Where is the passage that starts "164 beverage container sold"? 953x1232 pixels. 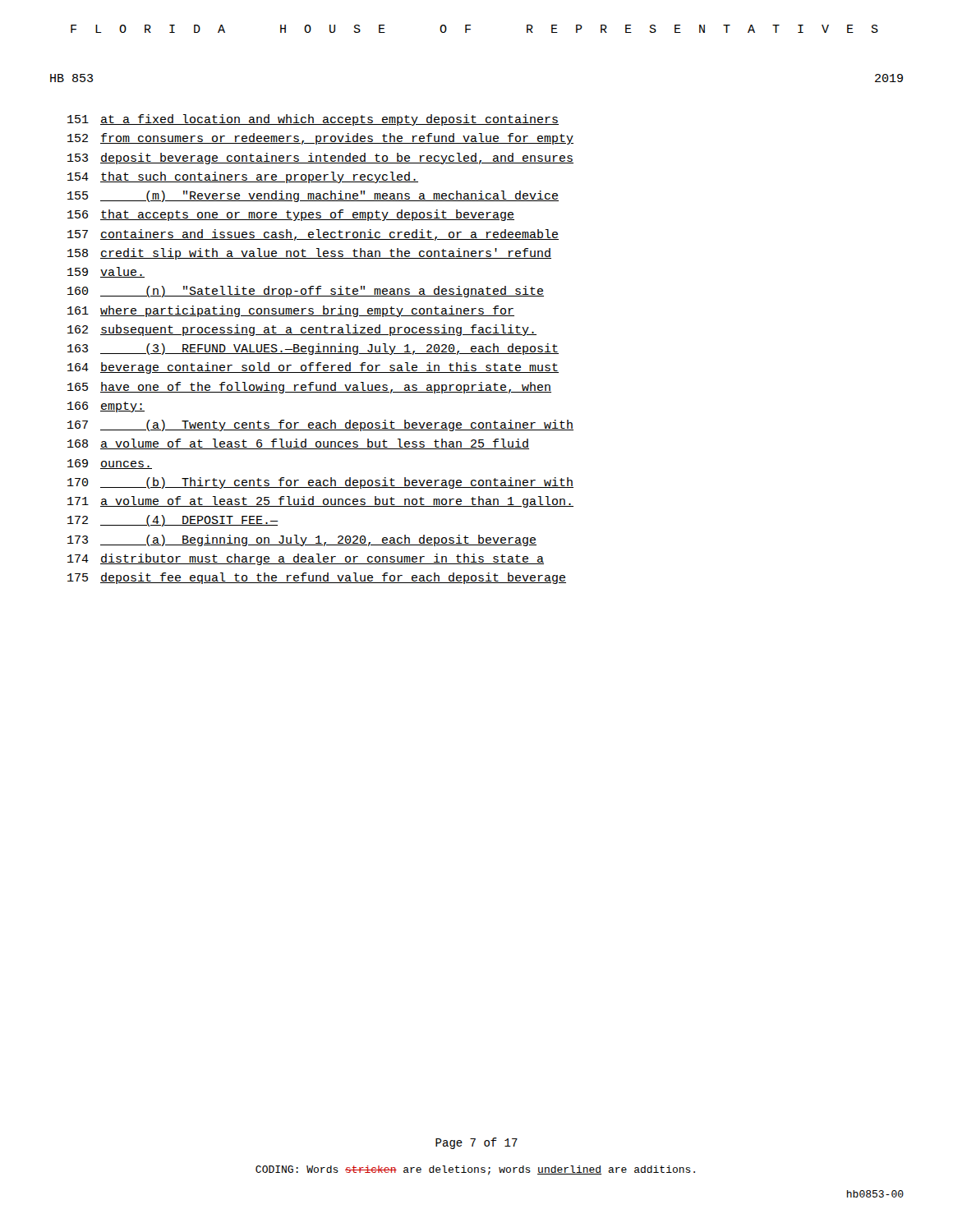[476, 369]
